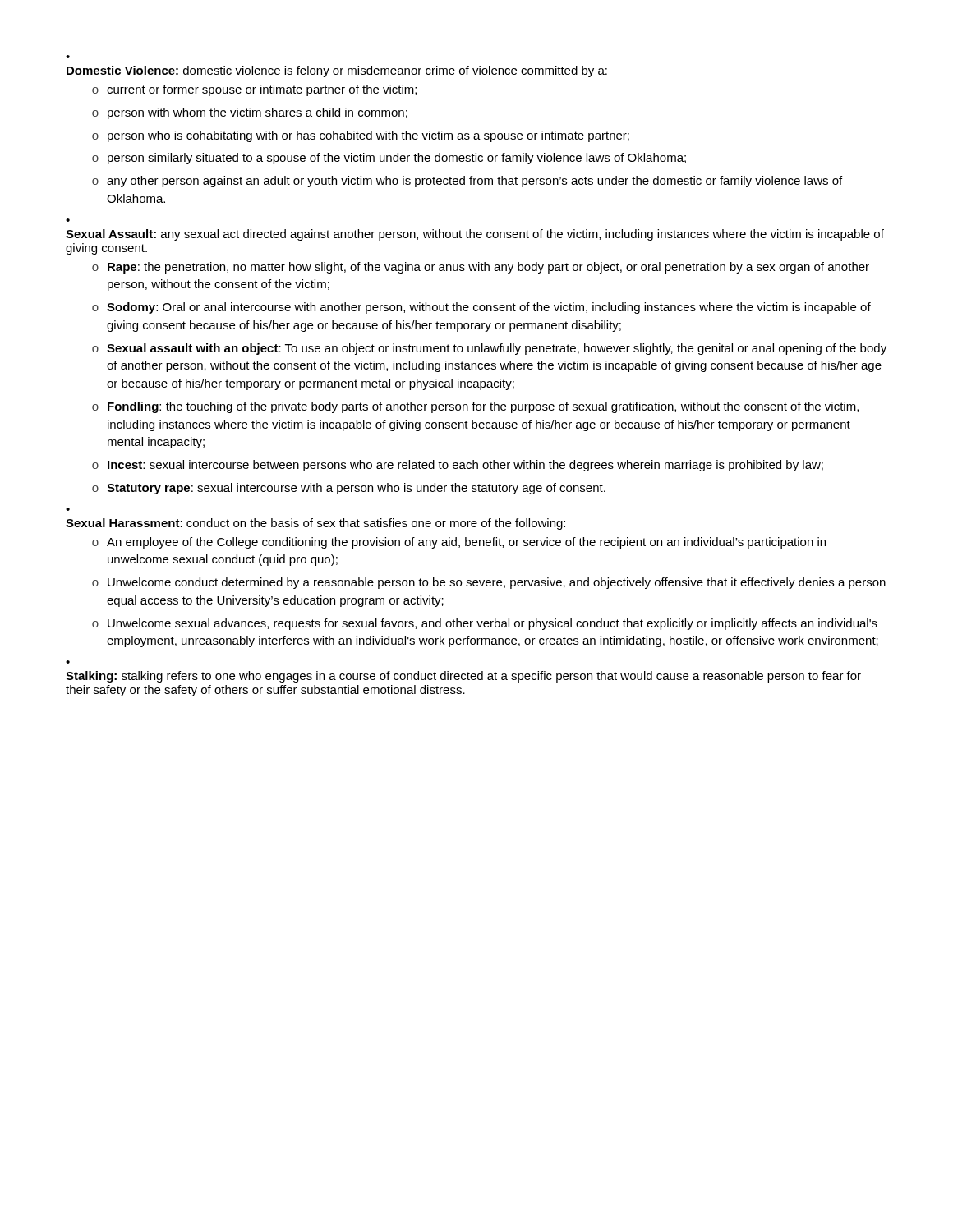
Task: Find the text block starting "• Stalking: stalking refers"
Action: [476, 676]
